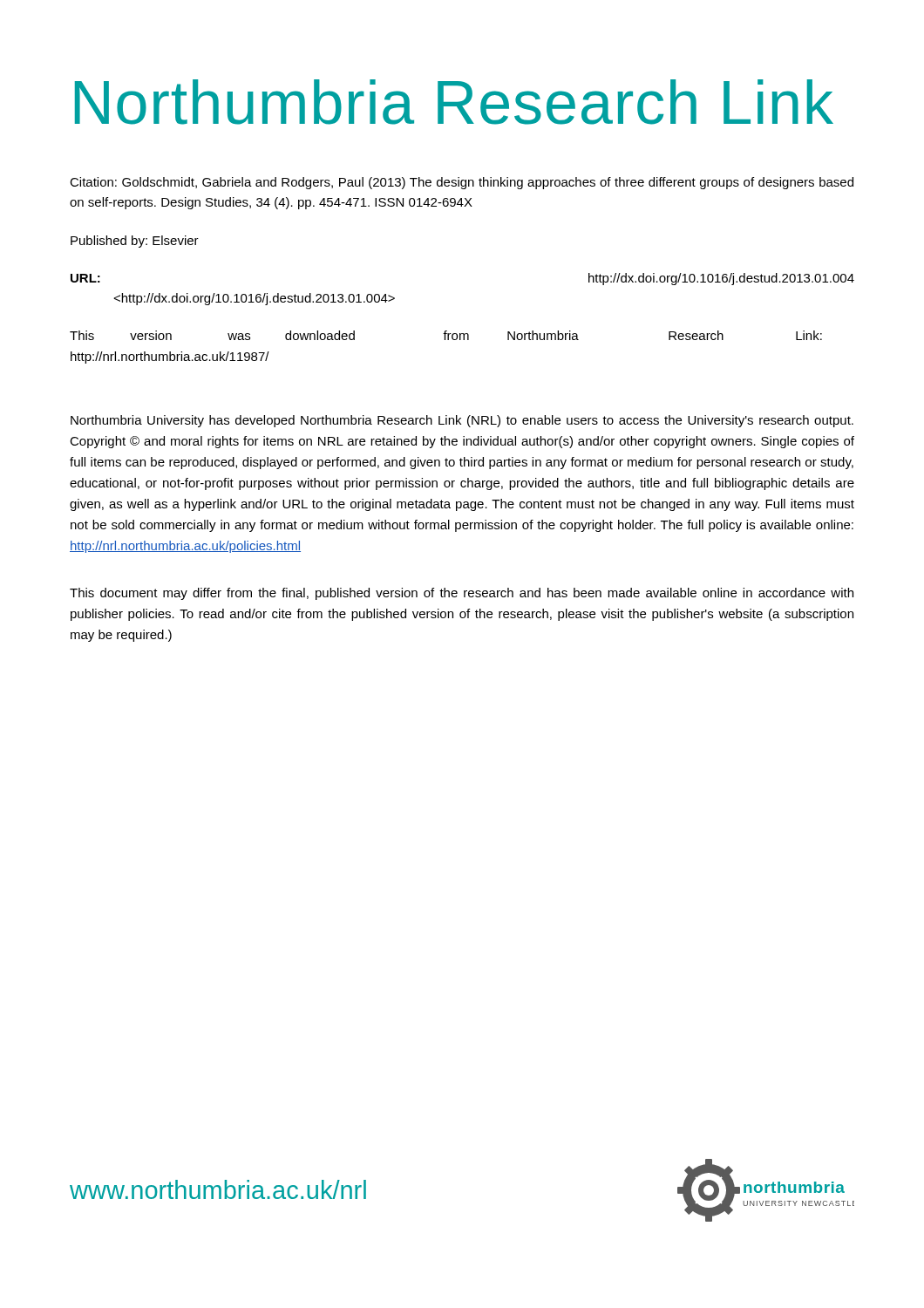
Task: Locate the text block containing "Citation: Goldschmidt, Gabriela and Rodgers, Paul (2013)"
Action: pos(462,192)
